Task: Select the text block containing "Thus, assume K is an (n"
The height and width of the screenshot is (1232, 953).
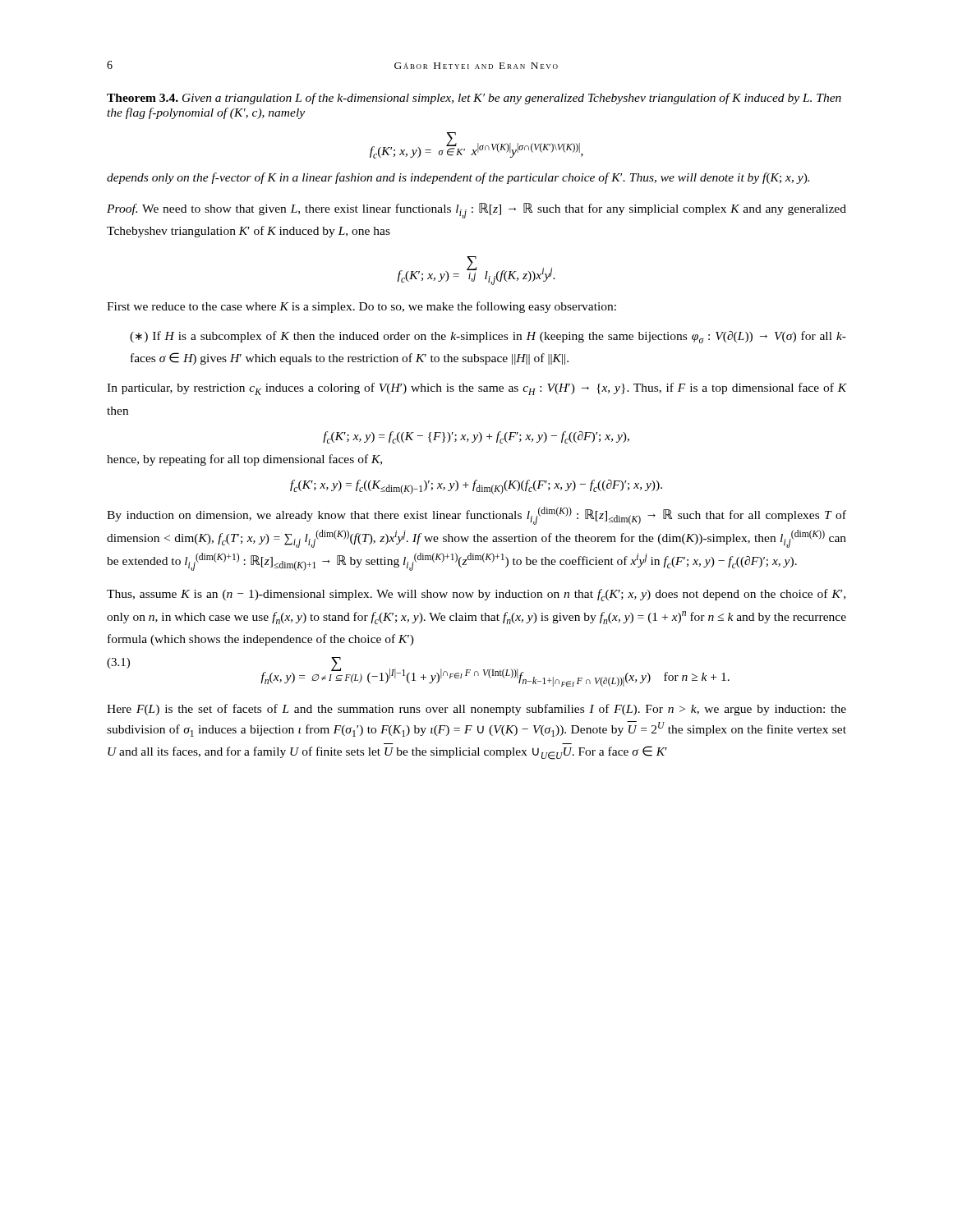Action: (476, 616)
